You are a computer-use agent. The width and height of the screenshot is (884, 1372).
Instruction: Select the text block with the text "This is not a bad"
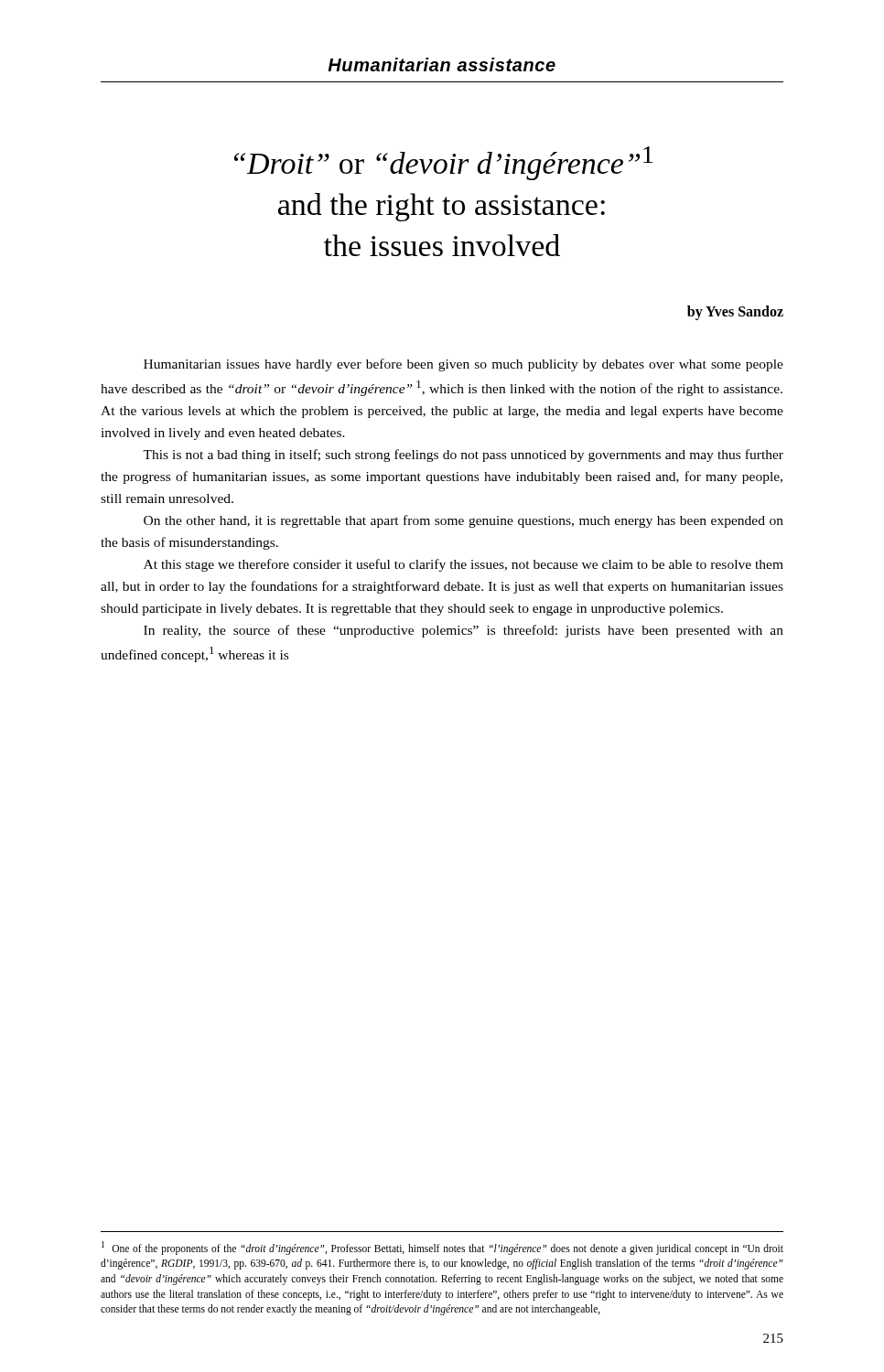pos(442,477)
